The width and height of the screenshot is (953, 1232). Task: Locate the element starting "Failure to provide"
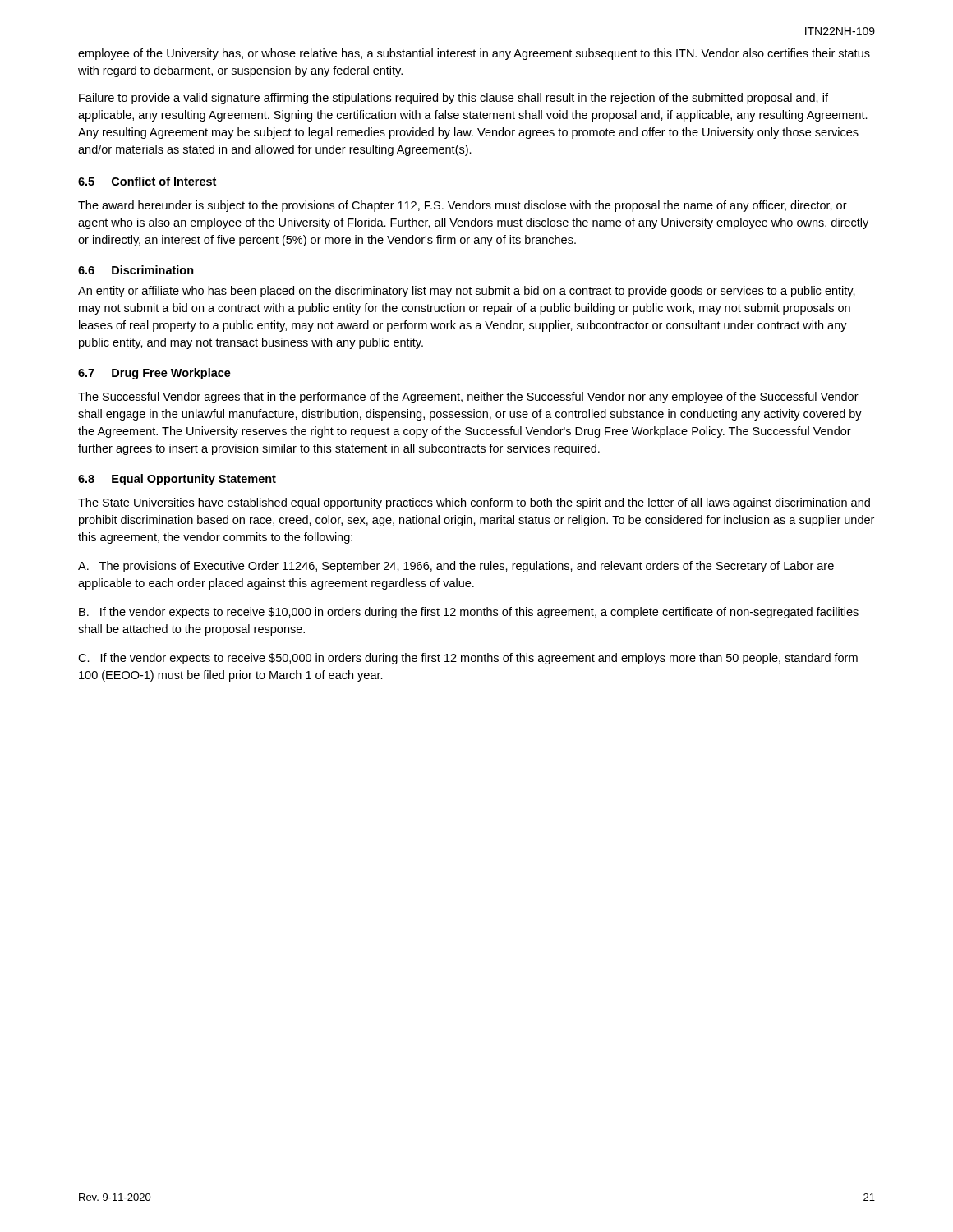(x=473, y=124)
